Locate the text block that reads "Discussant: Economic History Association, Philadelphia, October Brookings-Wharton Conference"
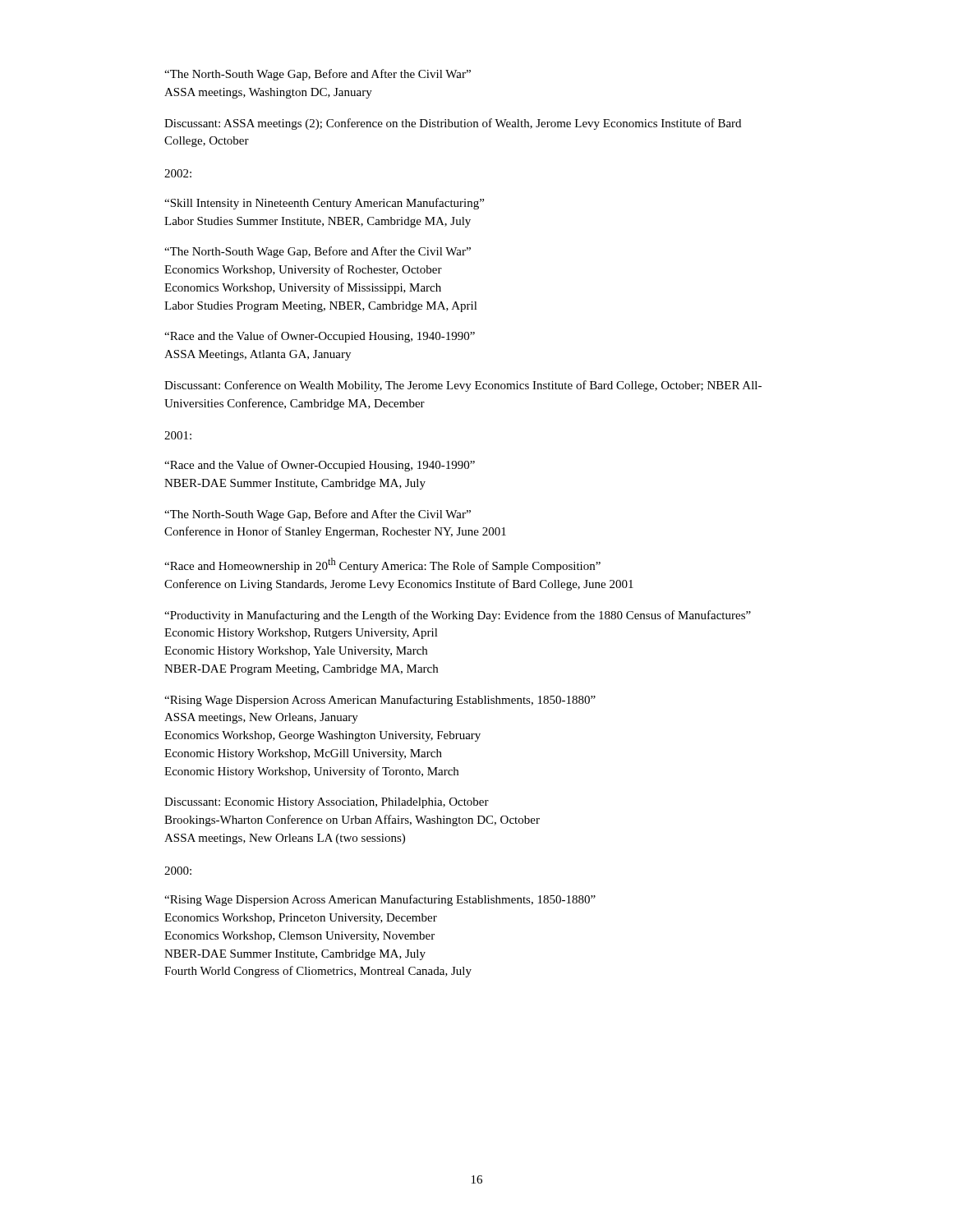 (352, 820)
